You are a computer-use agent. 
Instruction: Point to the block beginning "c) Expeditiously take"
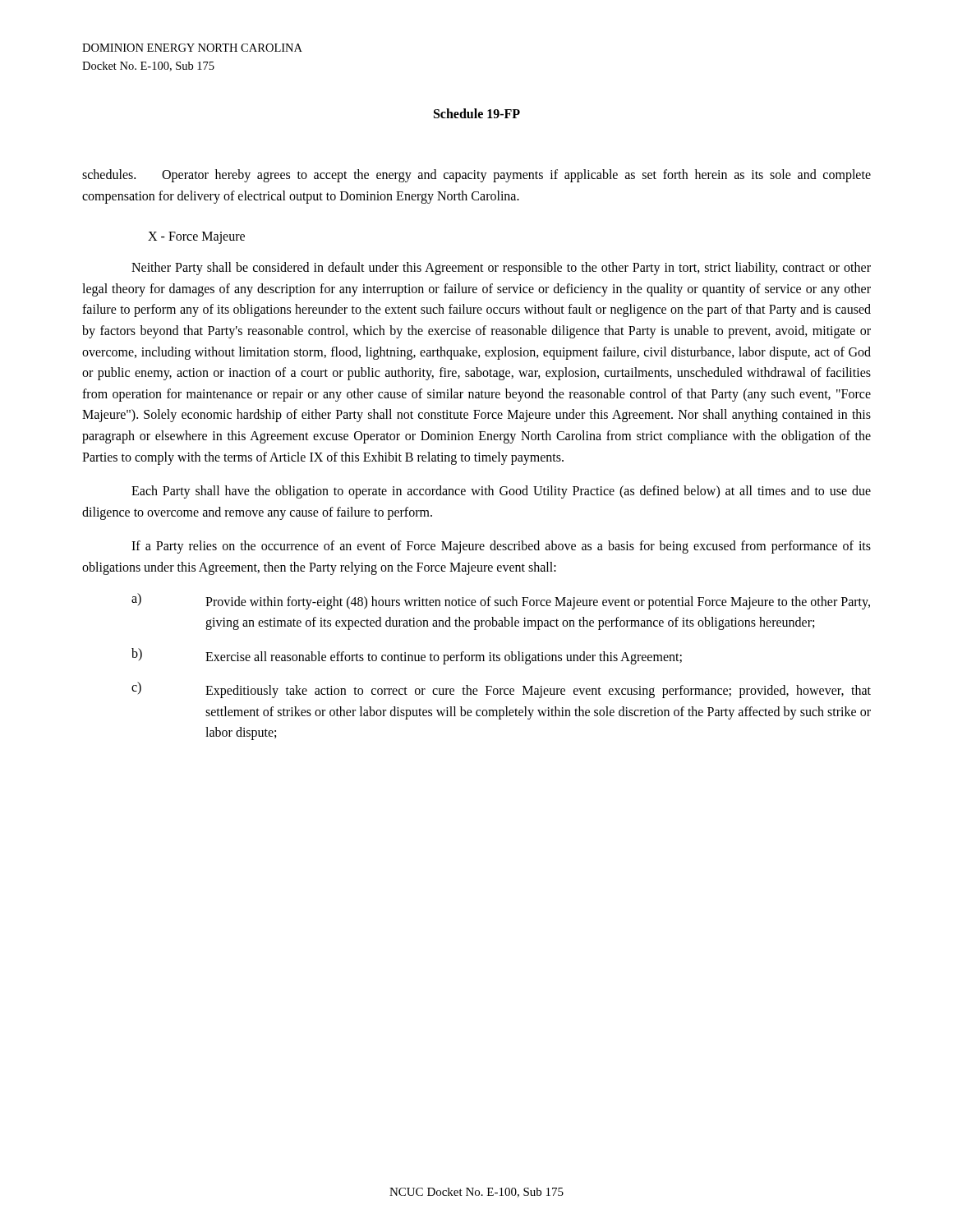coord(476,712)
